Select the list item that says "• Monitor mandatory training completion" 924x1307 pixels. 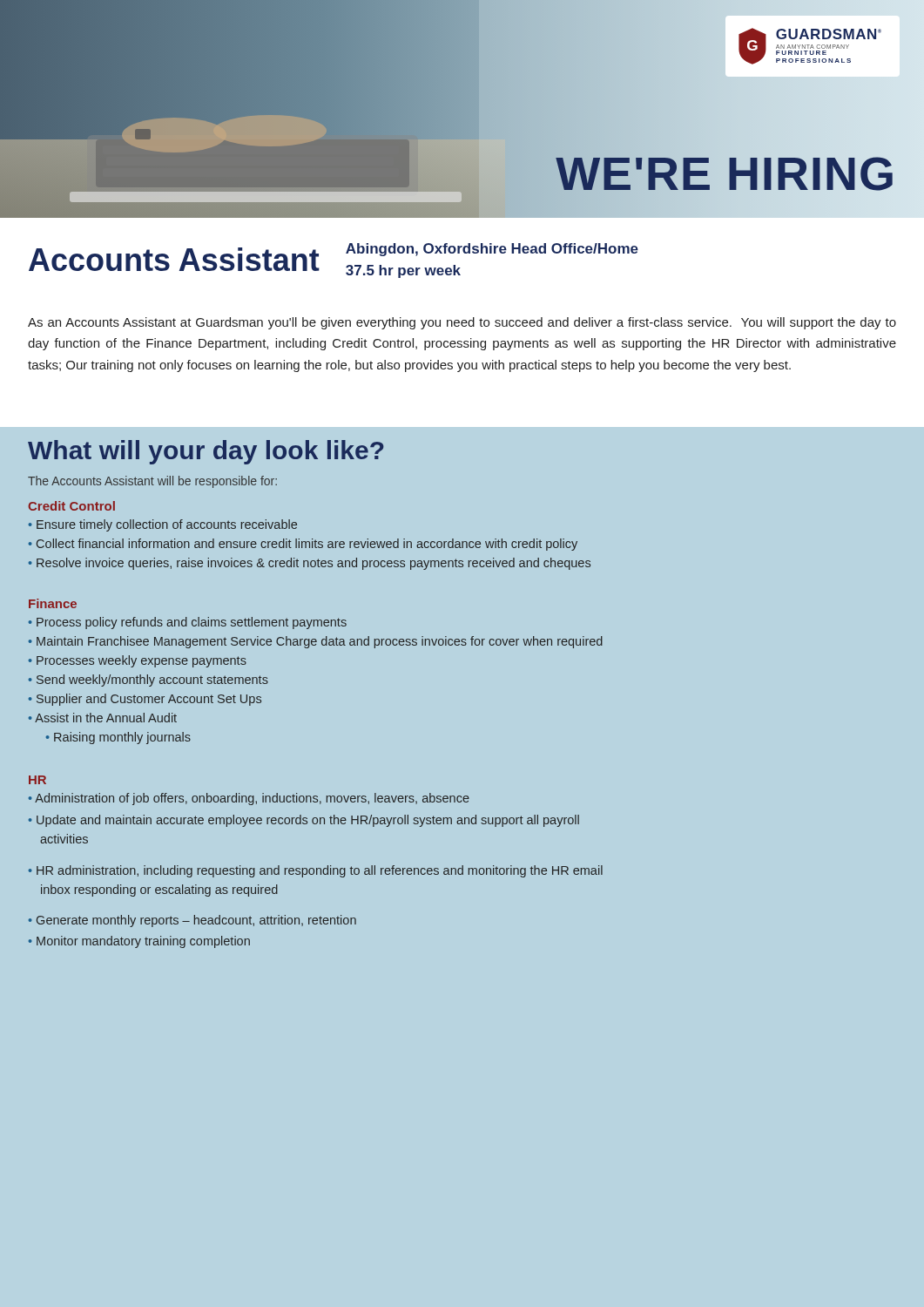139,941
